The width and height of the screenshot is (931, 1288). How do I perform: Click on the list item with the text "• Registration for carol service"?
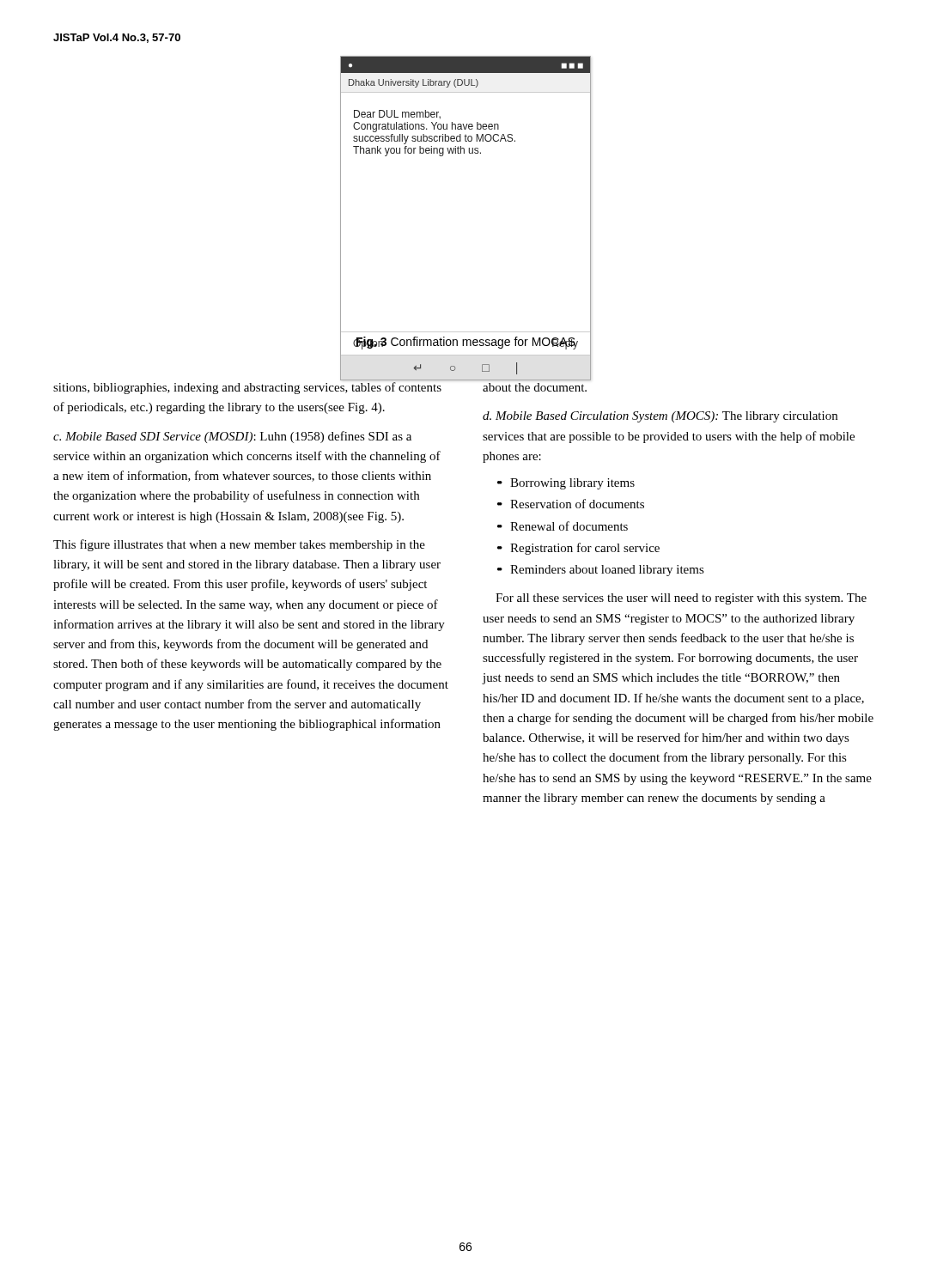(580, 548)
